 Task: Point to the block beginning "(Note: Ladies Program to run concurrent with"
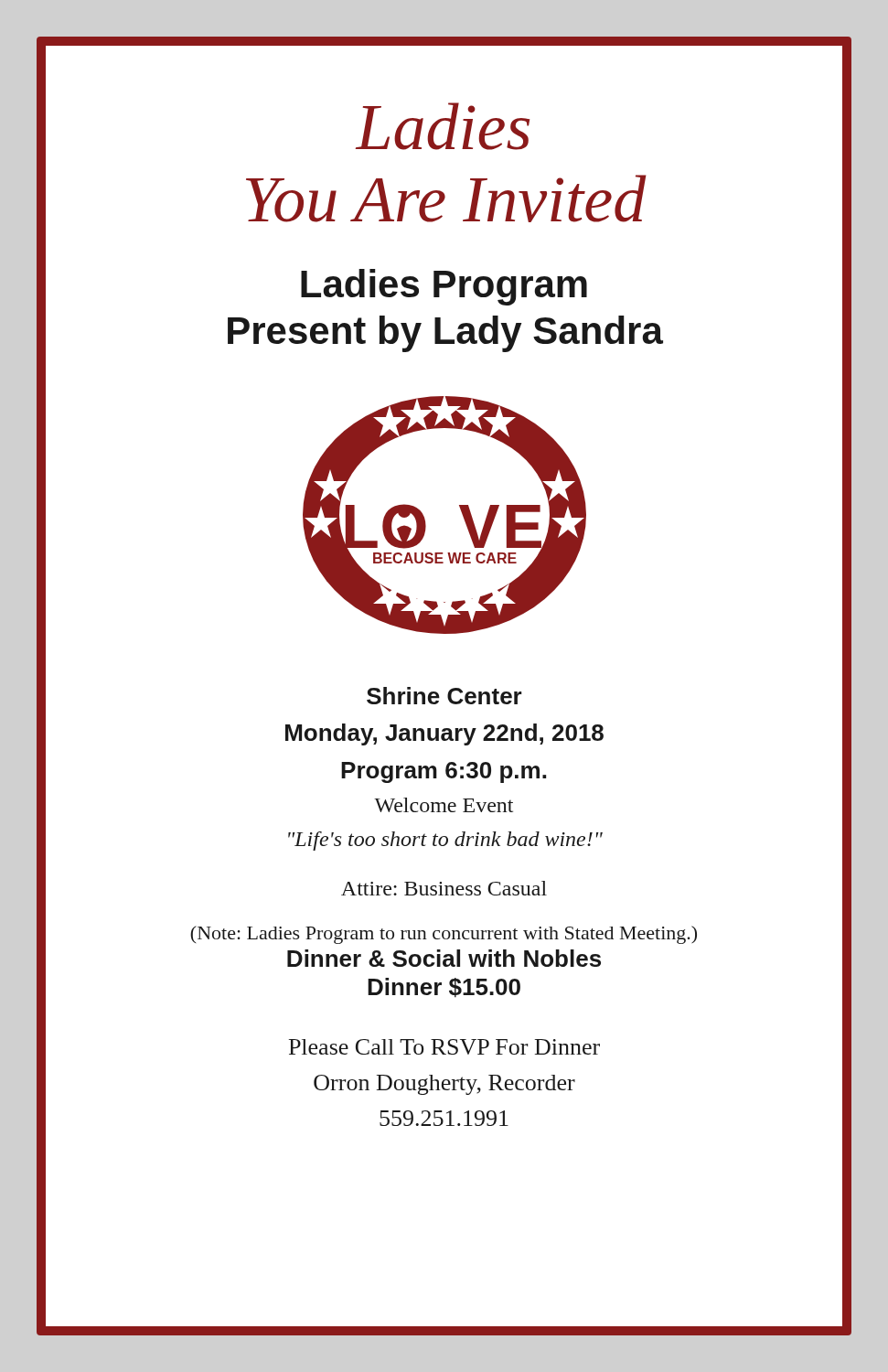tap(444, 962)
